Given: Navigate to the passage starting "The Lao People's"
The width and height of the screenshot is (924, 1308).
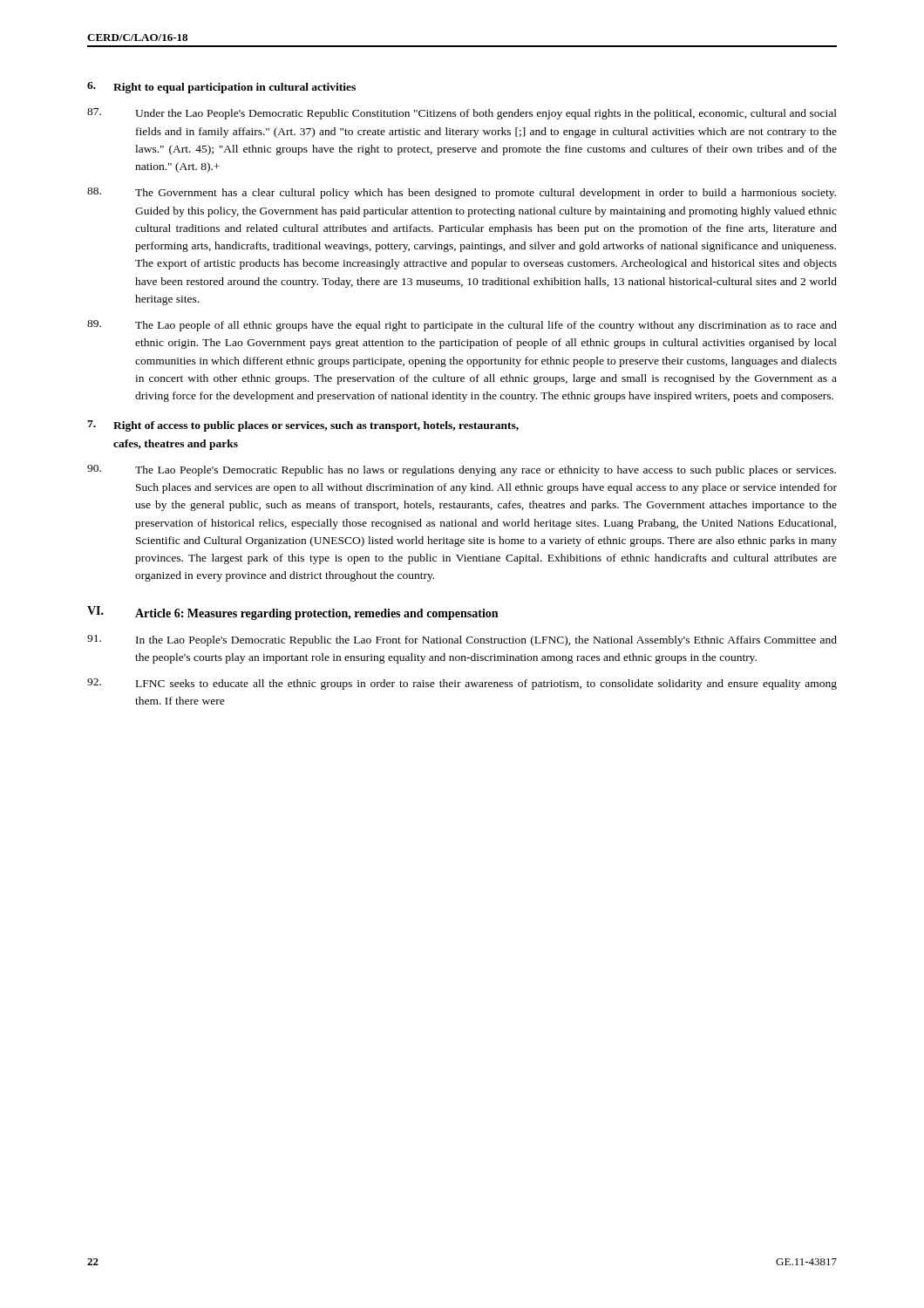Looking at the screenshot, I should (x=462, y=523).
